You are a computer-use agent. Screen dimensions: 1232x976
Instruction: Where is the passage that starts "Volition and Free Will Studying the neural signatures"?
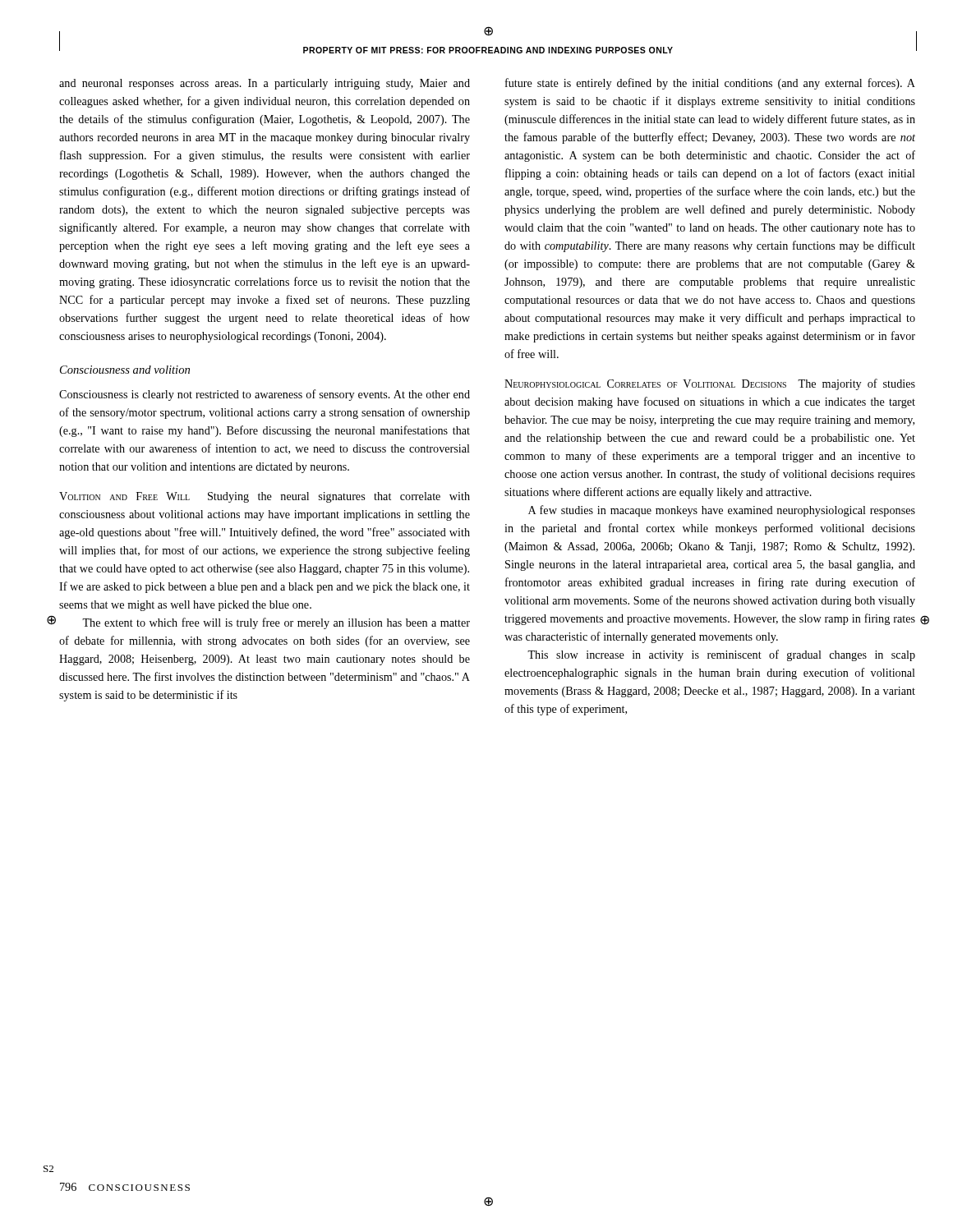click(x=265, y=550)
